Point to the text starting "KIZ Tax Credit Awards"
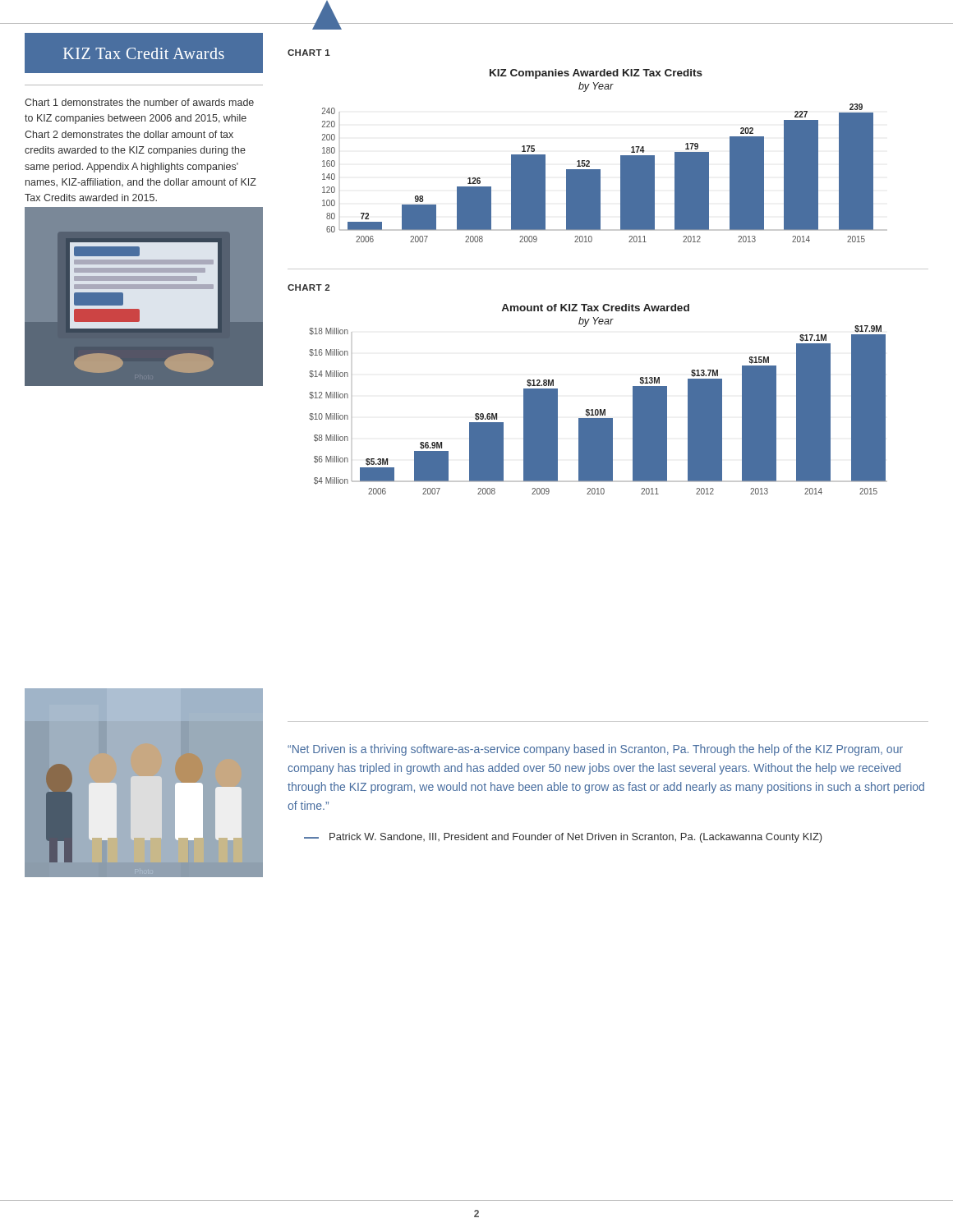 coord(144,53)
